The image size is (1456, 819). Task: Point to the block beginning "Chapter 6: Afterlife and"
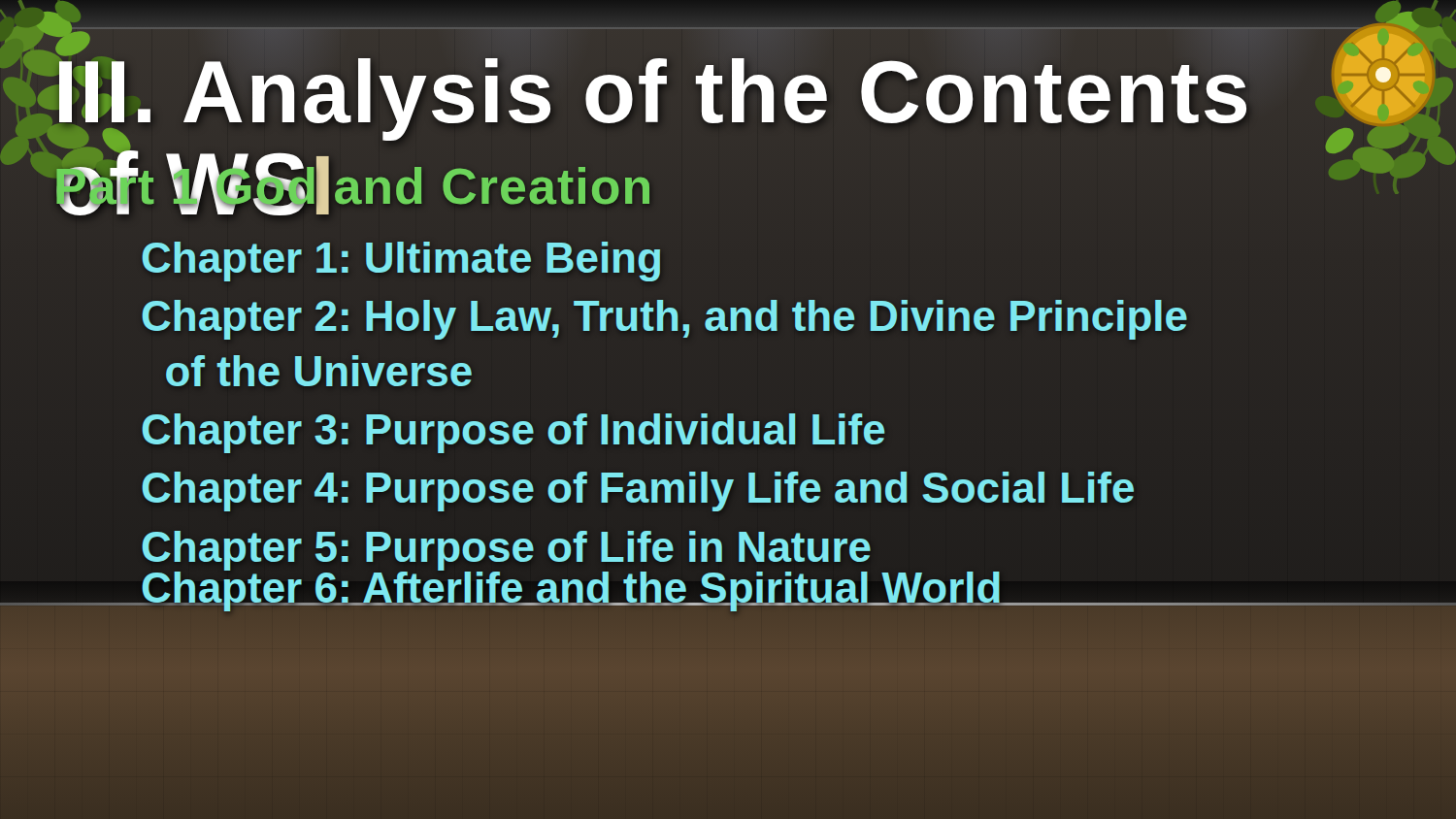[x=571, y=587]
